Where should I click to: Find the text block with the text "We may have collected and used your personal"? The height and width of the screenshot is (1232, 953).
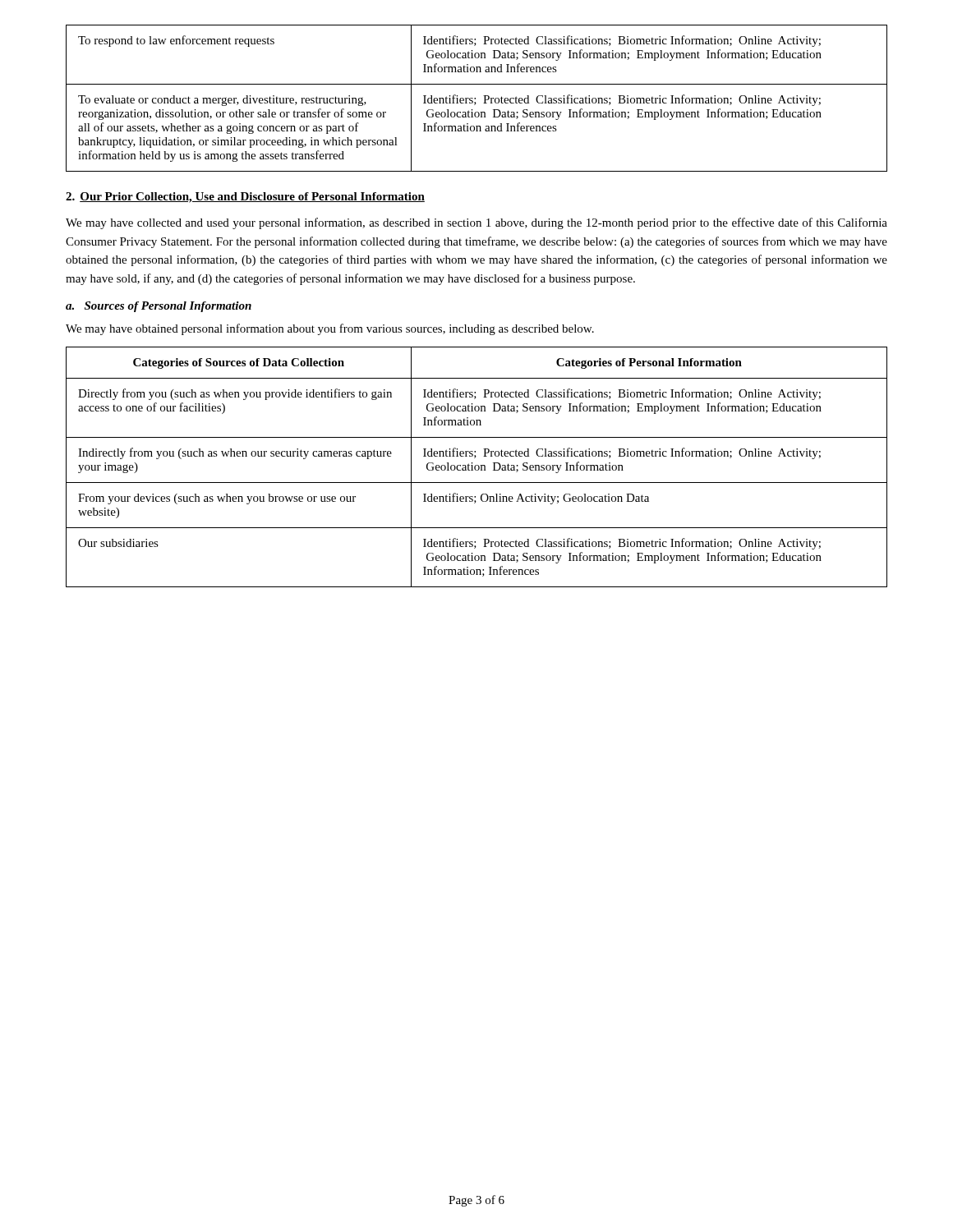click(x=476, y=250)
